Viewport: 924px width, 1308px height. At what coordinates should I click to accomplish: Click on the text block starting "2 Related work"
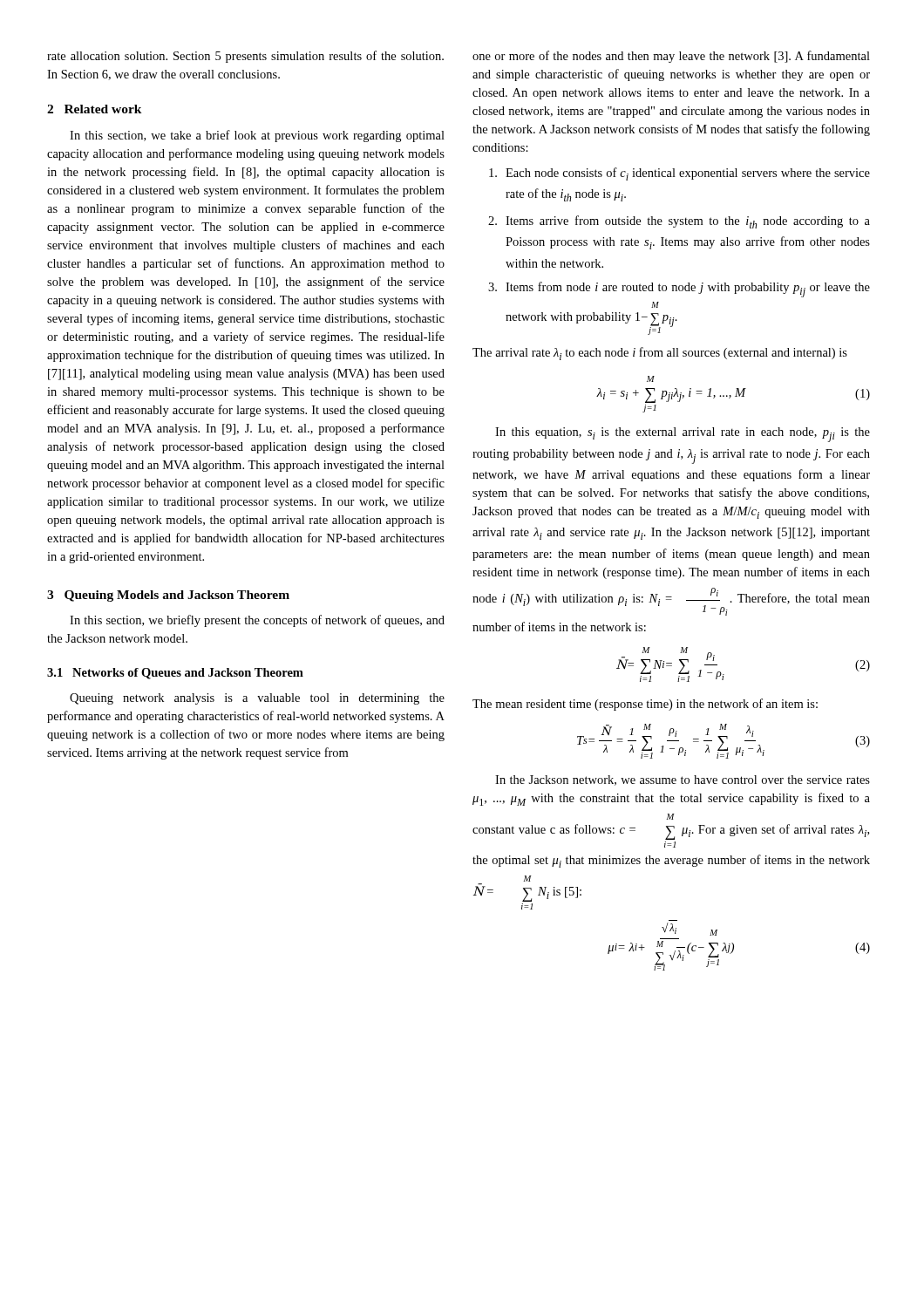pos(94,109)
